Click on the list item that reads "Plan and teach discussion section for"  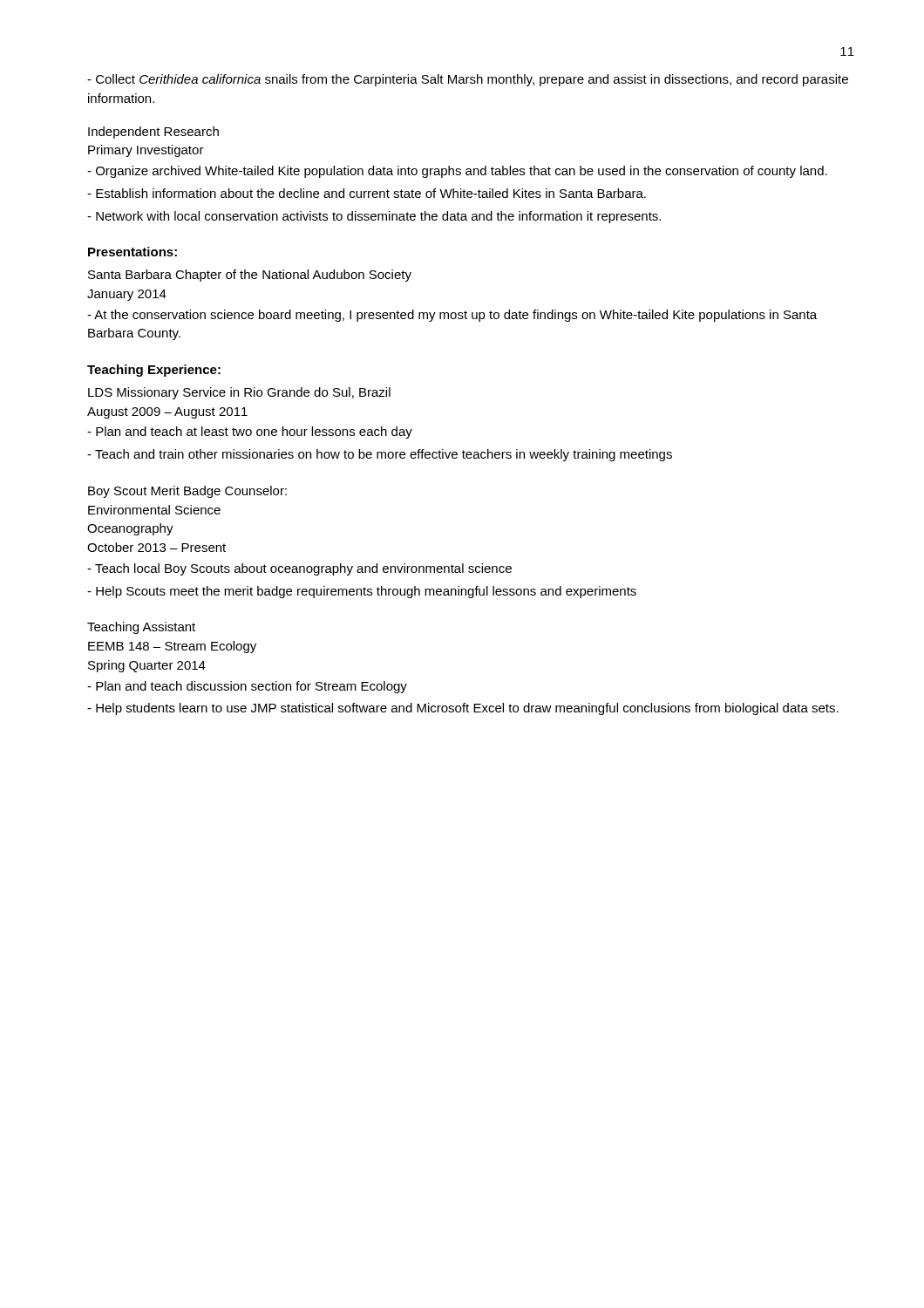pyautogui.click(x=247, y=685)
